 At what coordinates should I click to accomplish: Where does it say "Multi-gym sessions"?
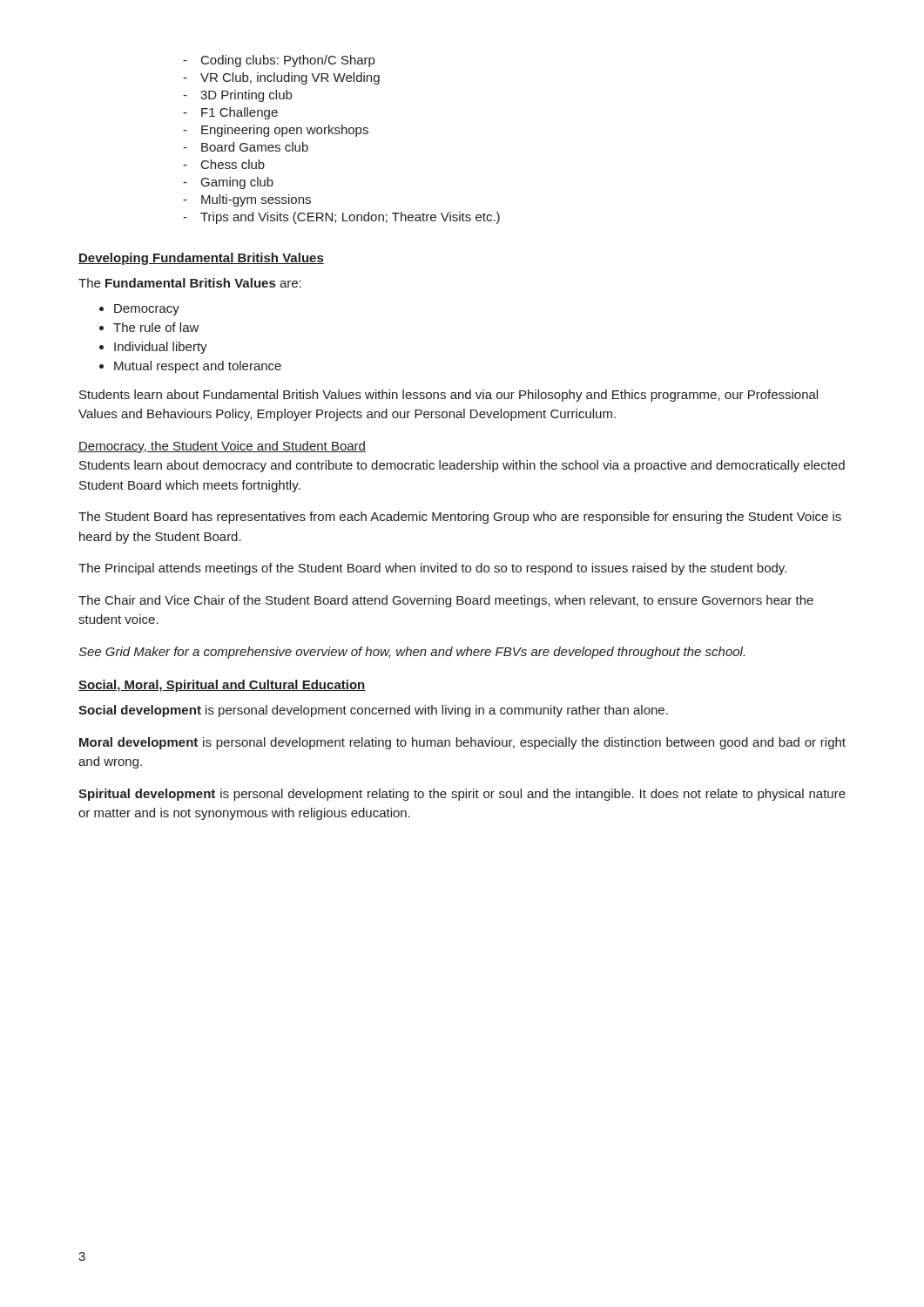tap(247, 200)
